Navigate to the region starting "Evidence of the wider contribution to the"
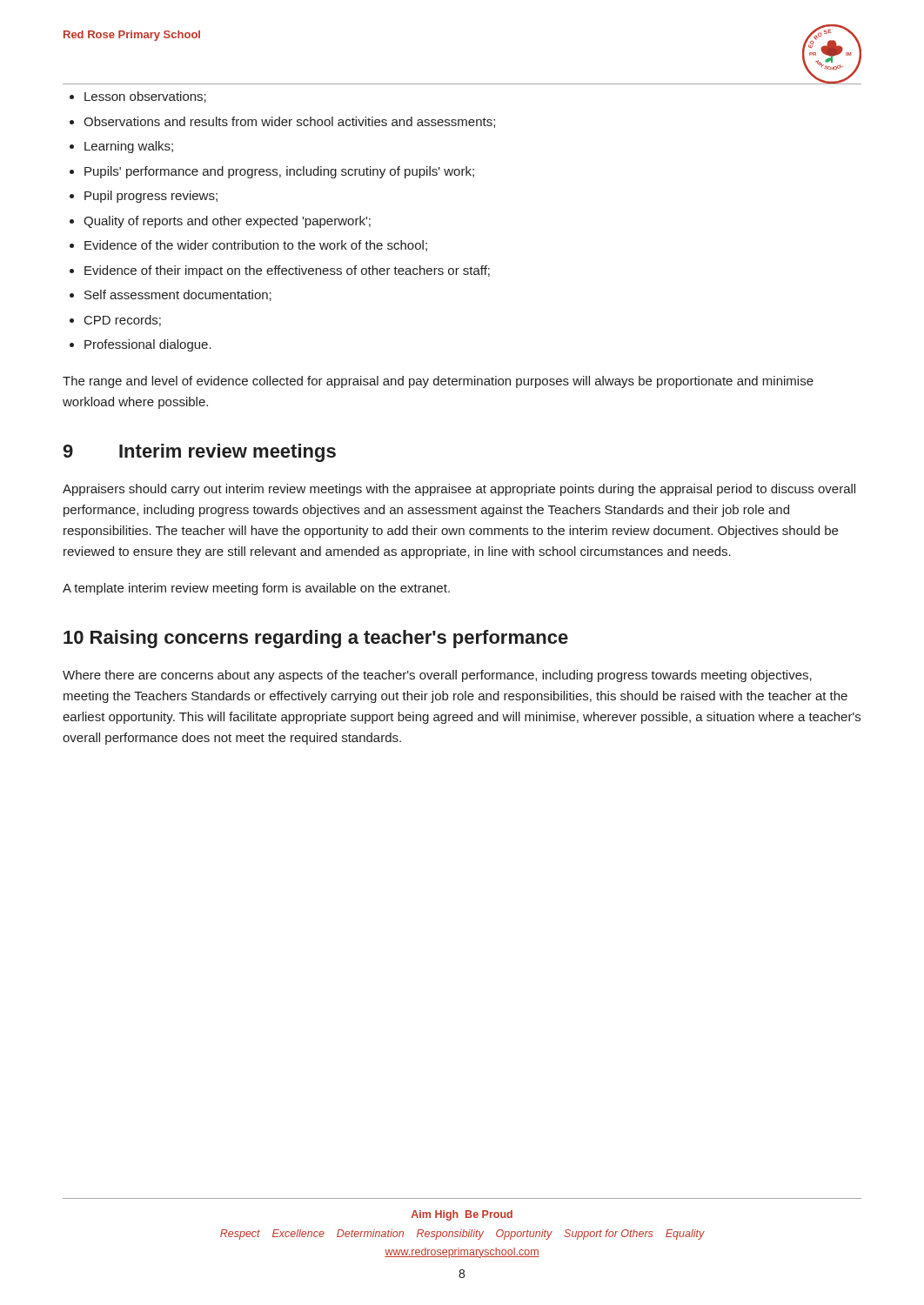The height and width of the screenshot is (1305, 924). click(x=256, y=245)
